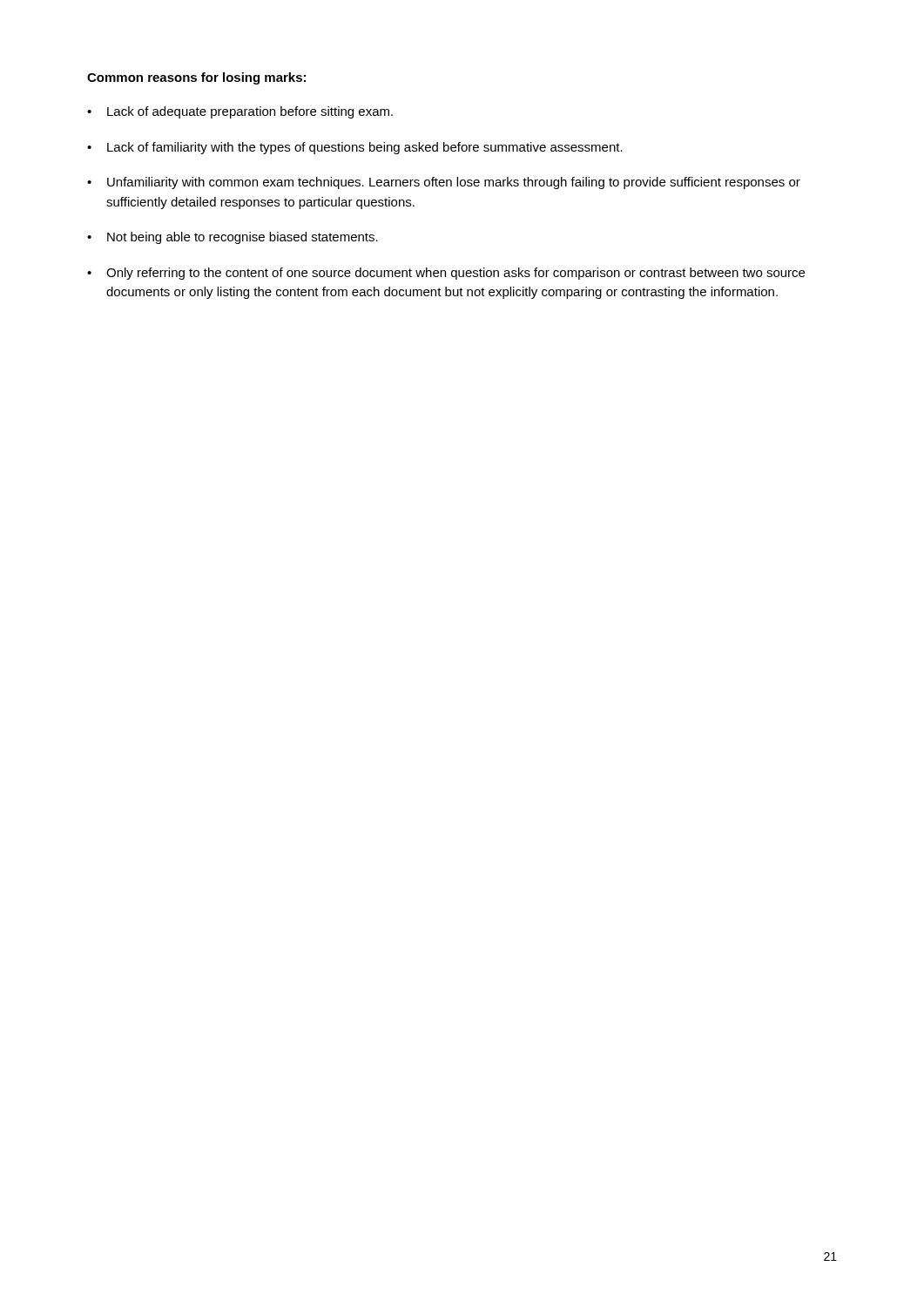Select the passage starting "Common reasons for losing marks:"
Viewport: 924px width, 1307px height.
(197, 77)
